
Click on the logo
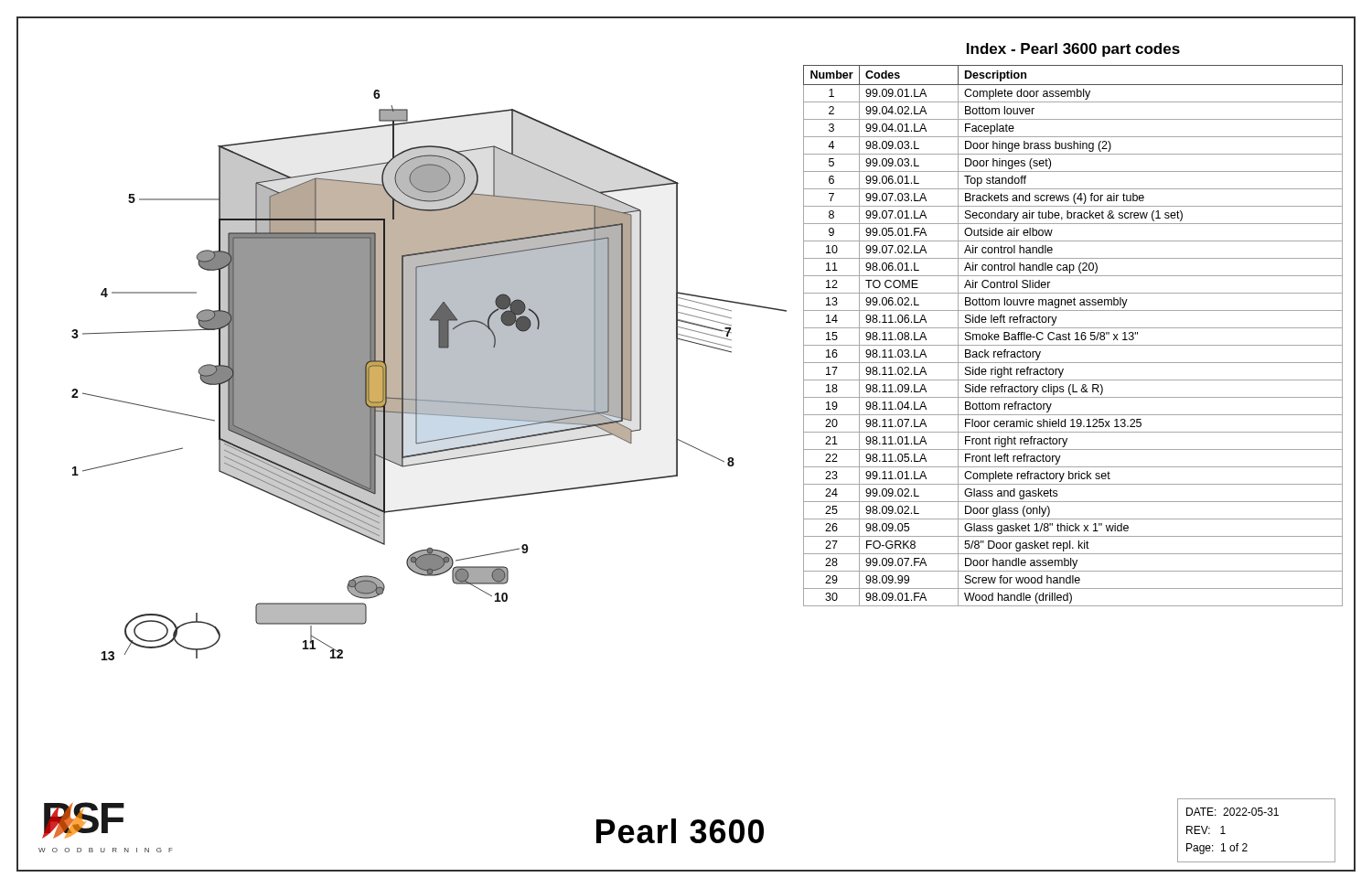click(110, 824)
